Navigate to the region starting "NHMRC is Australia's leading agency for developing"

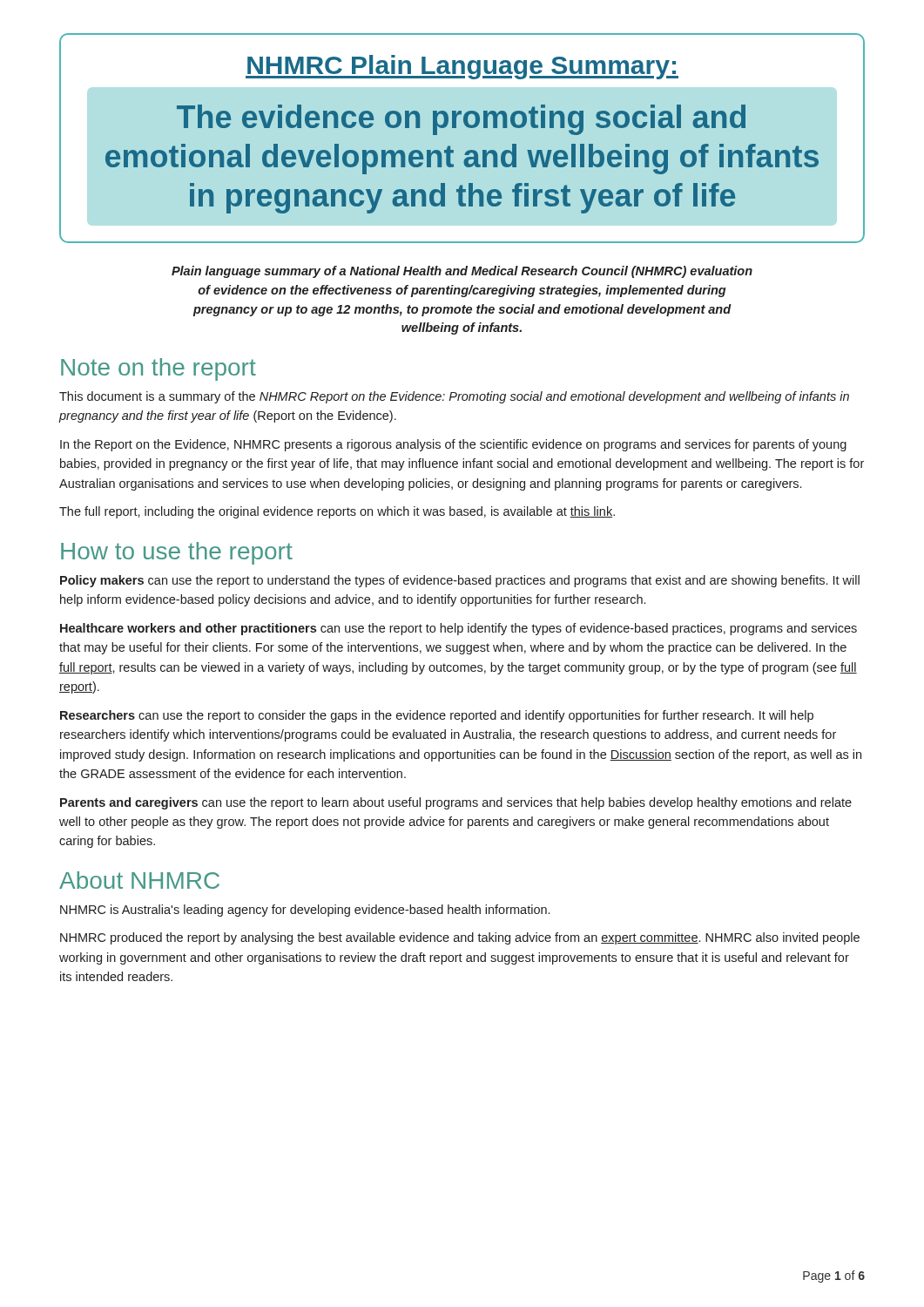coord(305,910)
